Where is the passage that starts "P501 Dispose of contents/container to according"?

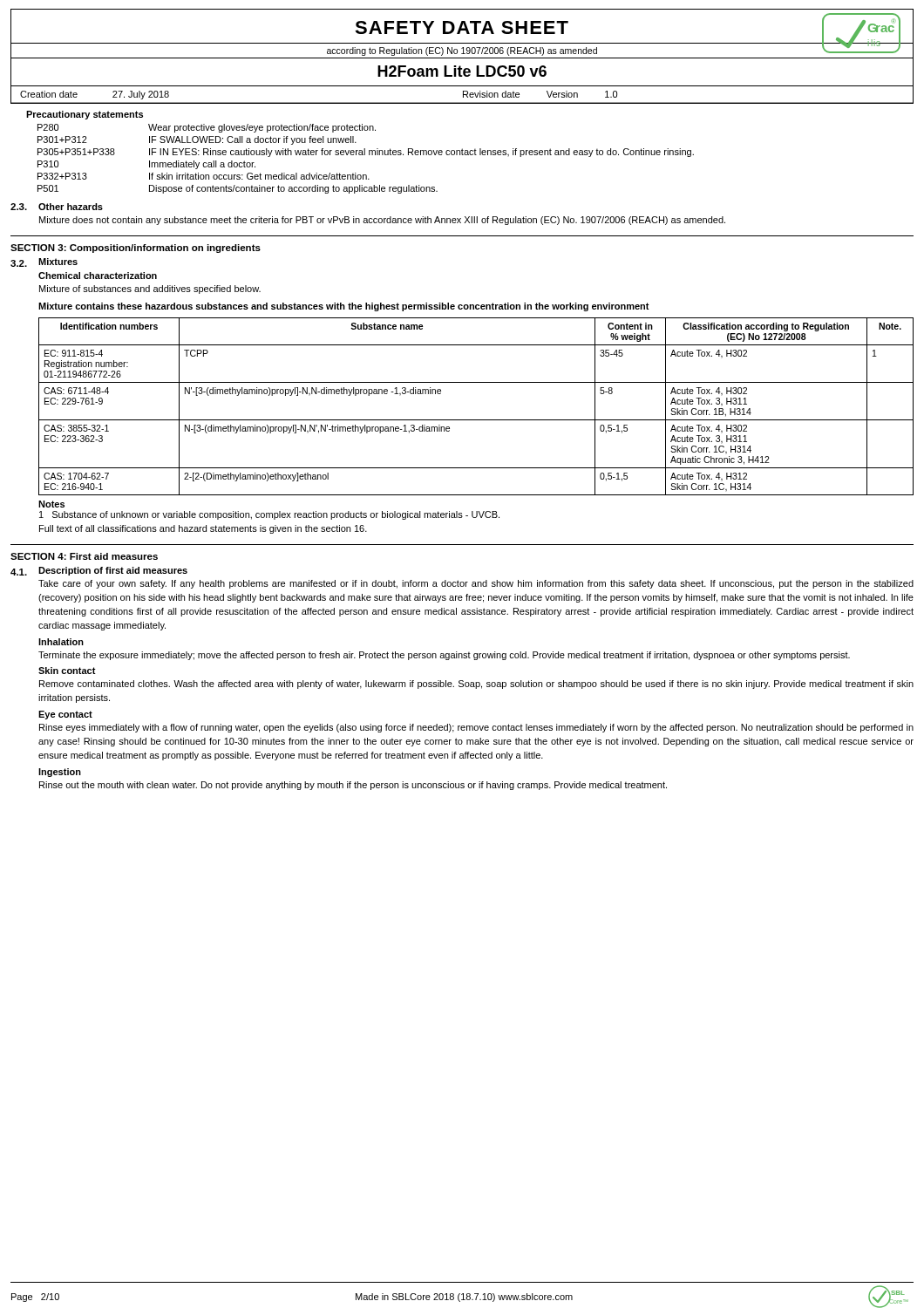(238, 189)
